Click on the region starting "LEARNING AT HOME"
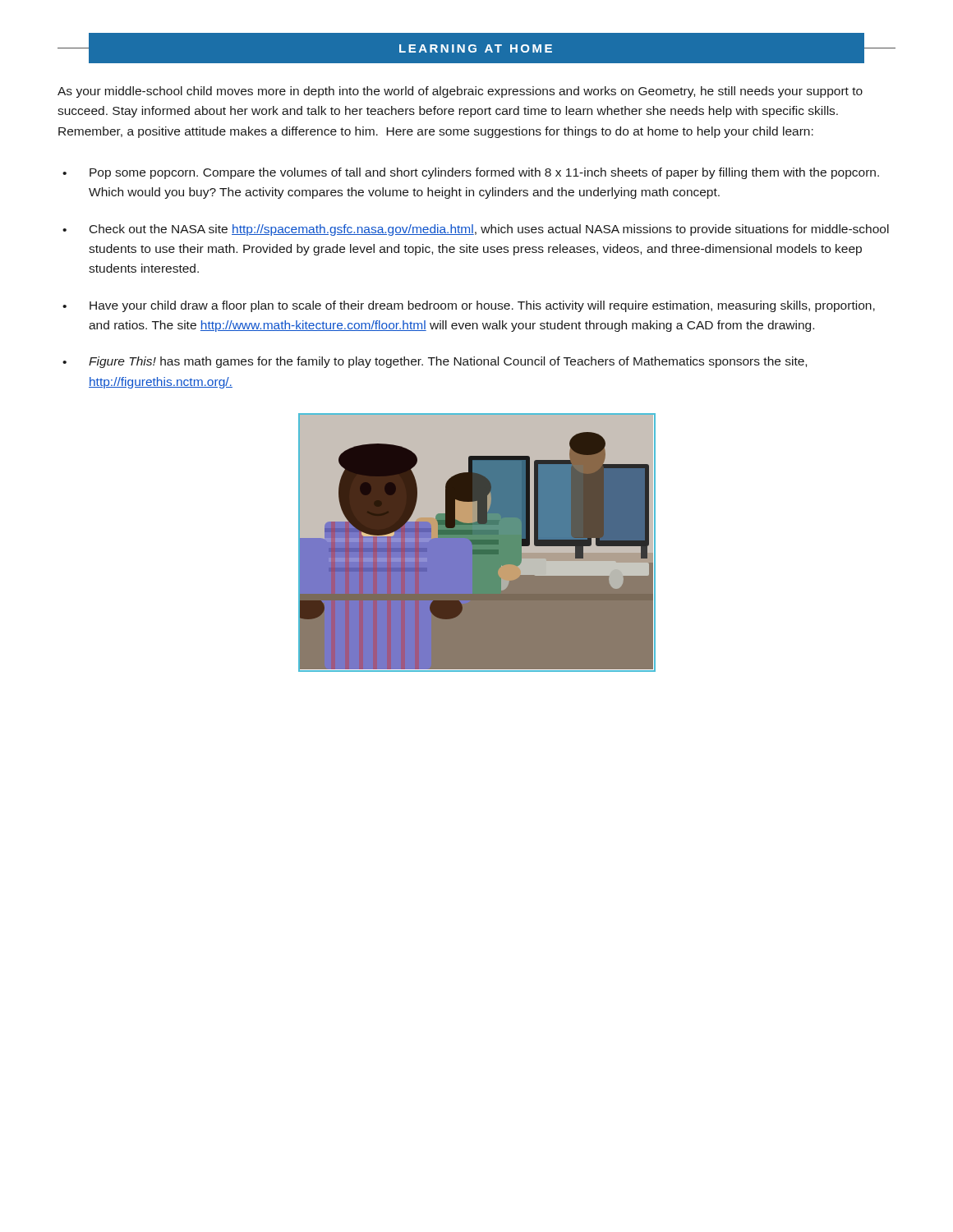Image resolution: width=953 pixels, height=1232 pixels. tap(476, 48)
